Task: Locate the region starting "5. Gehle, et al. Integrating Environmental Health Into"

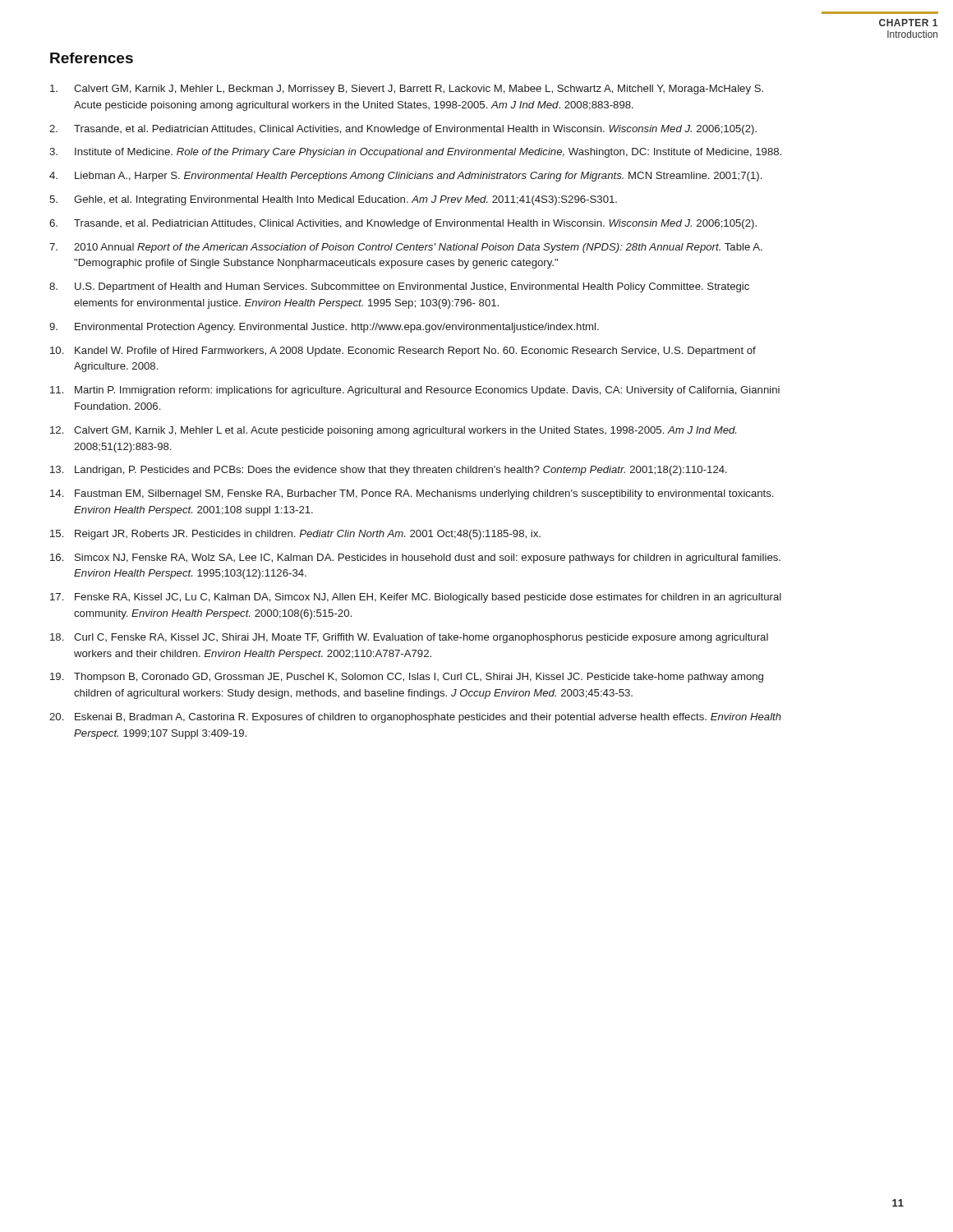Action: pyautogui.click(x=419, y=199)
